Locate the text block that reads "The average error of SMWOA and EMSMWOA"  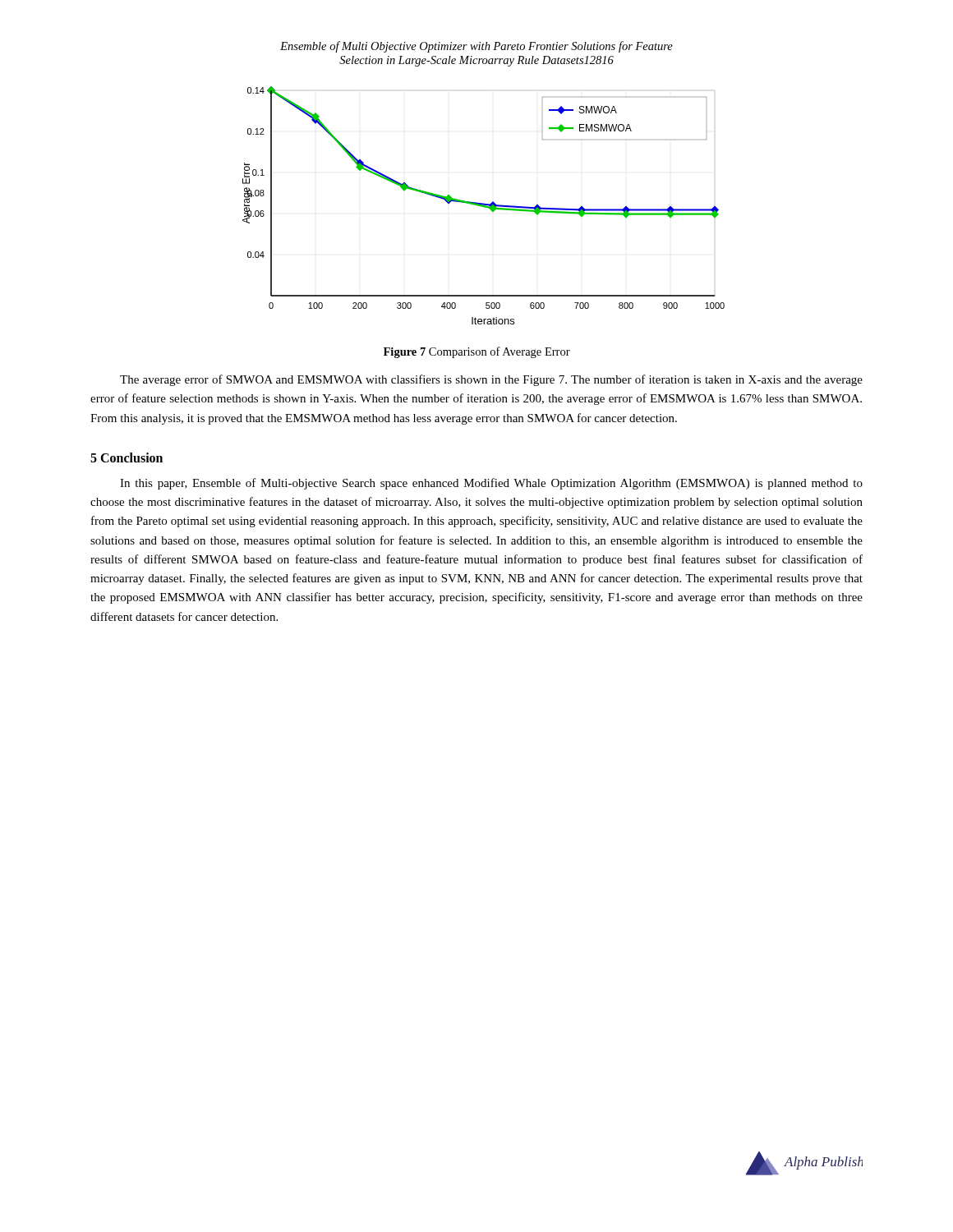pyautogui.click(x=476, y=399)
